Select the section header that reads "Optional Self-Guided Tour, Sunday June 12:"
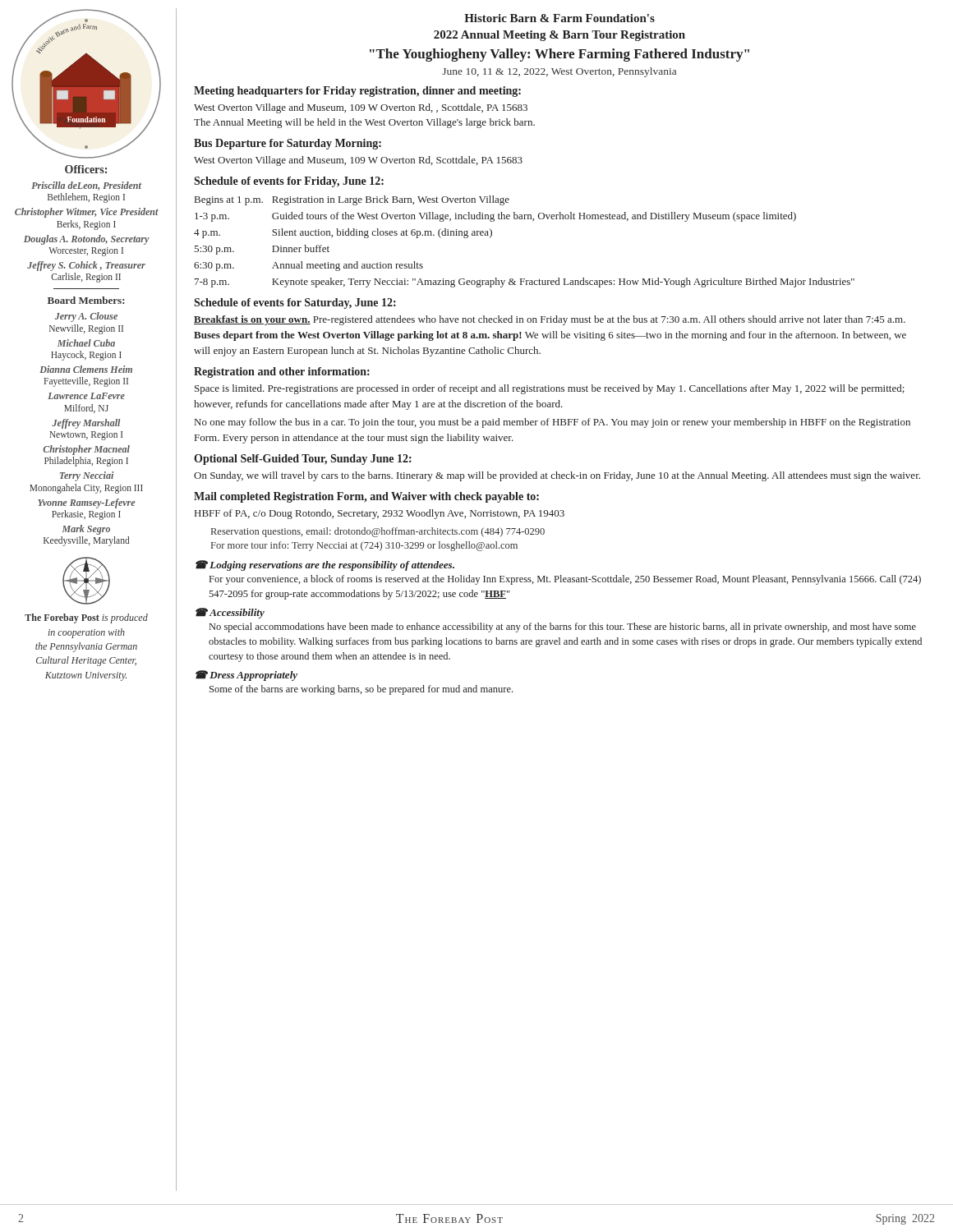Viewport: 953px width, 1232px height. (303, 459)
